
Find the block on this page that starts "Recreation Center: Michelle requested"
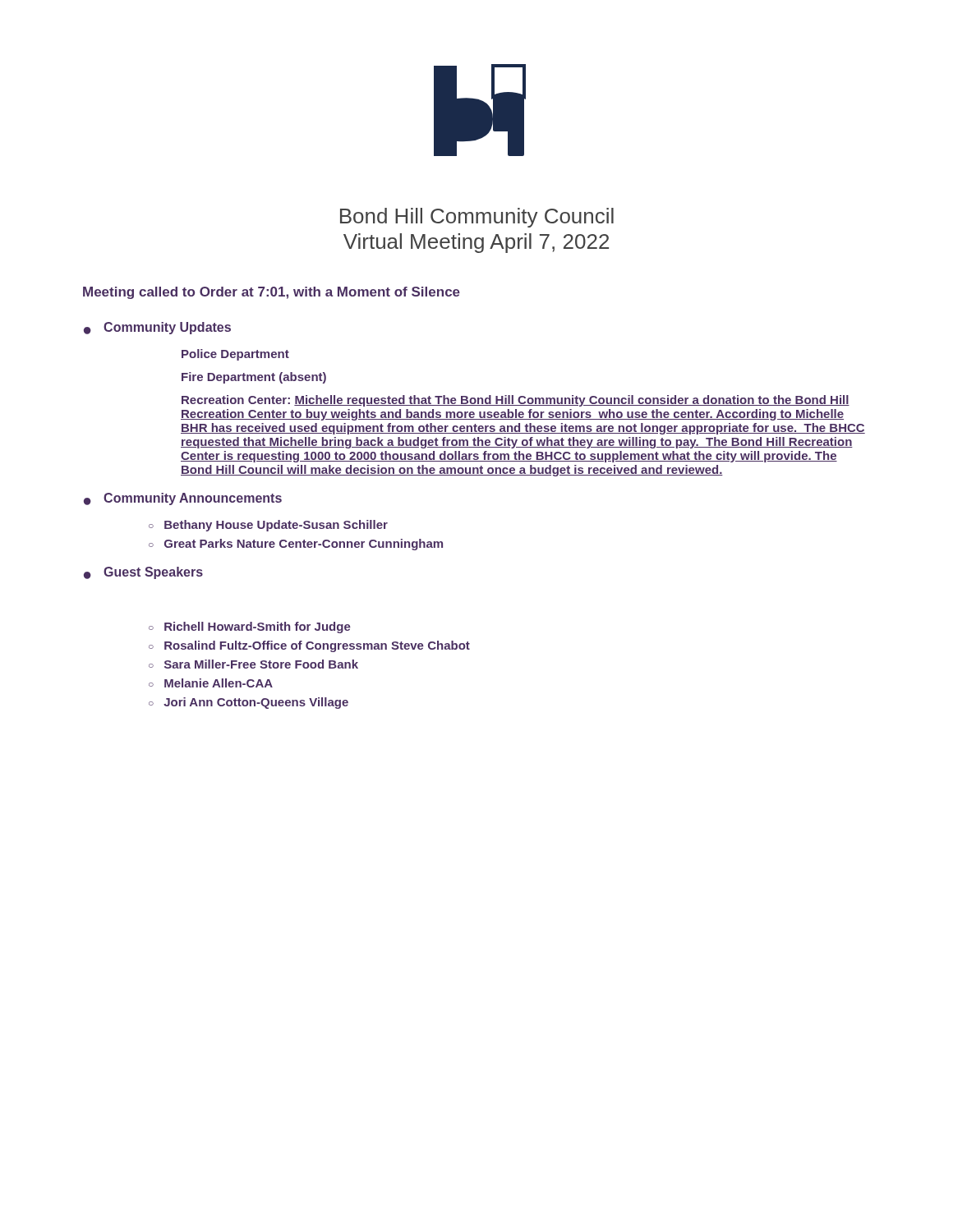[523, 435]
